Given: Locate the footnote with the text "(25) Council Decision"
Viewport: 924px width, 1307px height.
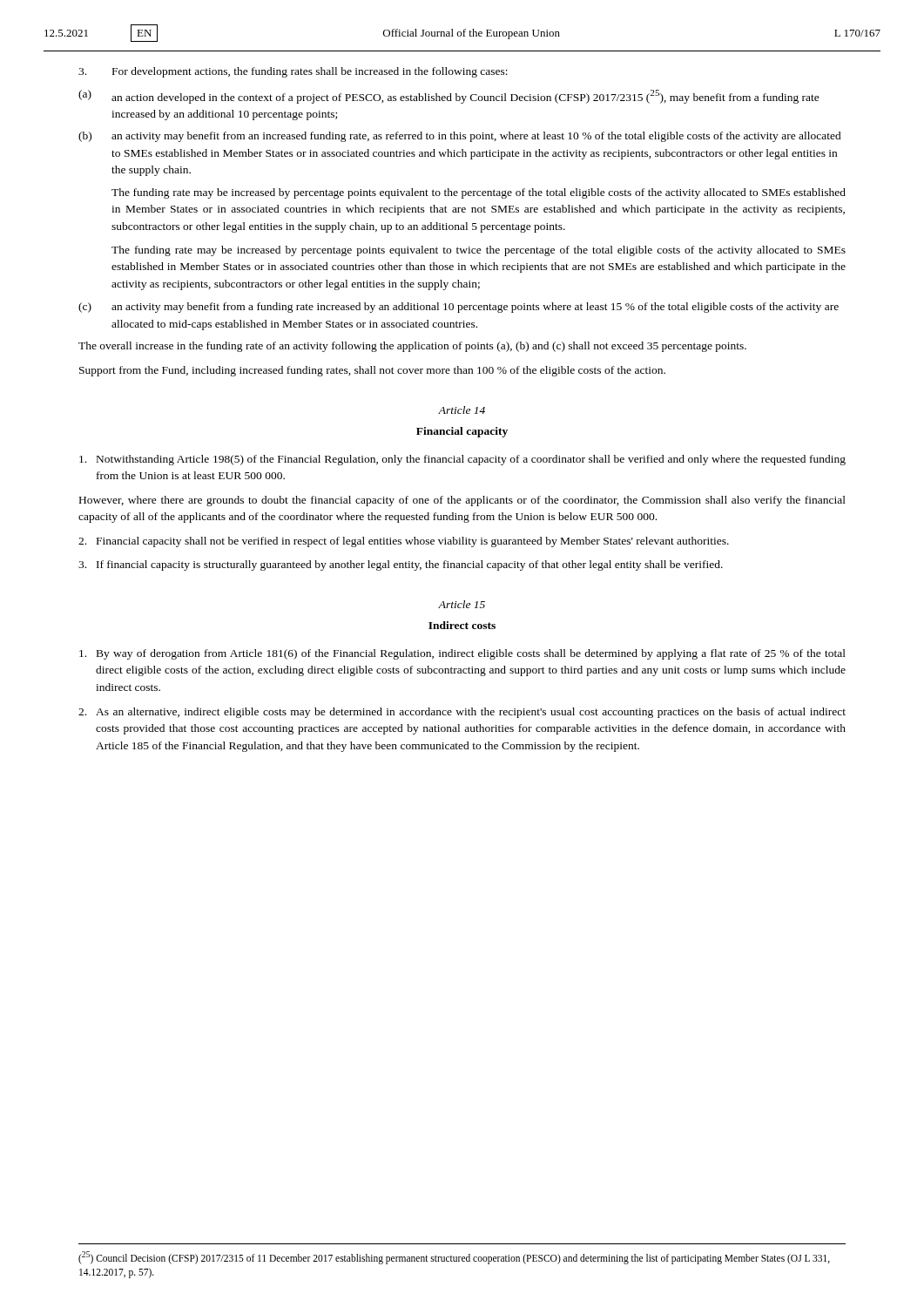Looking at the screenshot, I should point(454,1263).
